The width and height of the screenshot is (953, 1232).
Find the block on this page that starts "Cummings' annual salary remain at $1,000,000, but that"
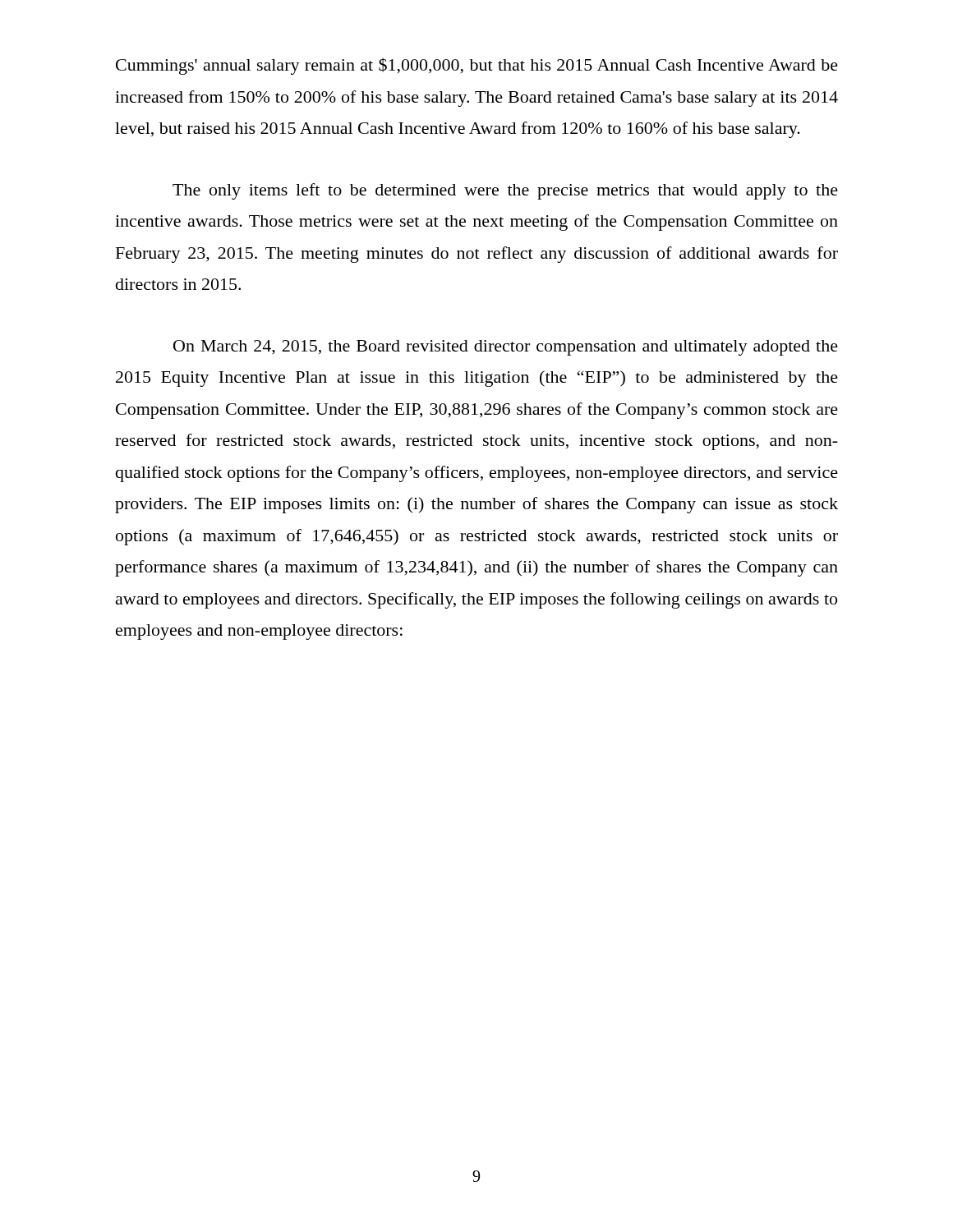(x=476, y=96)
